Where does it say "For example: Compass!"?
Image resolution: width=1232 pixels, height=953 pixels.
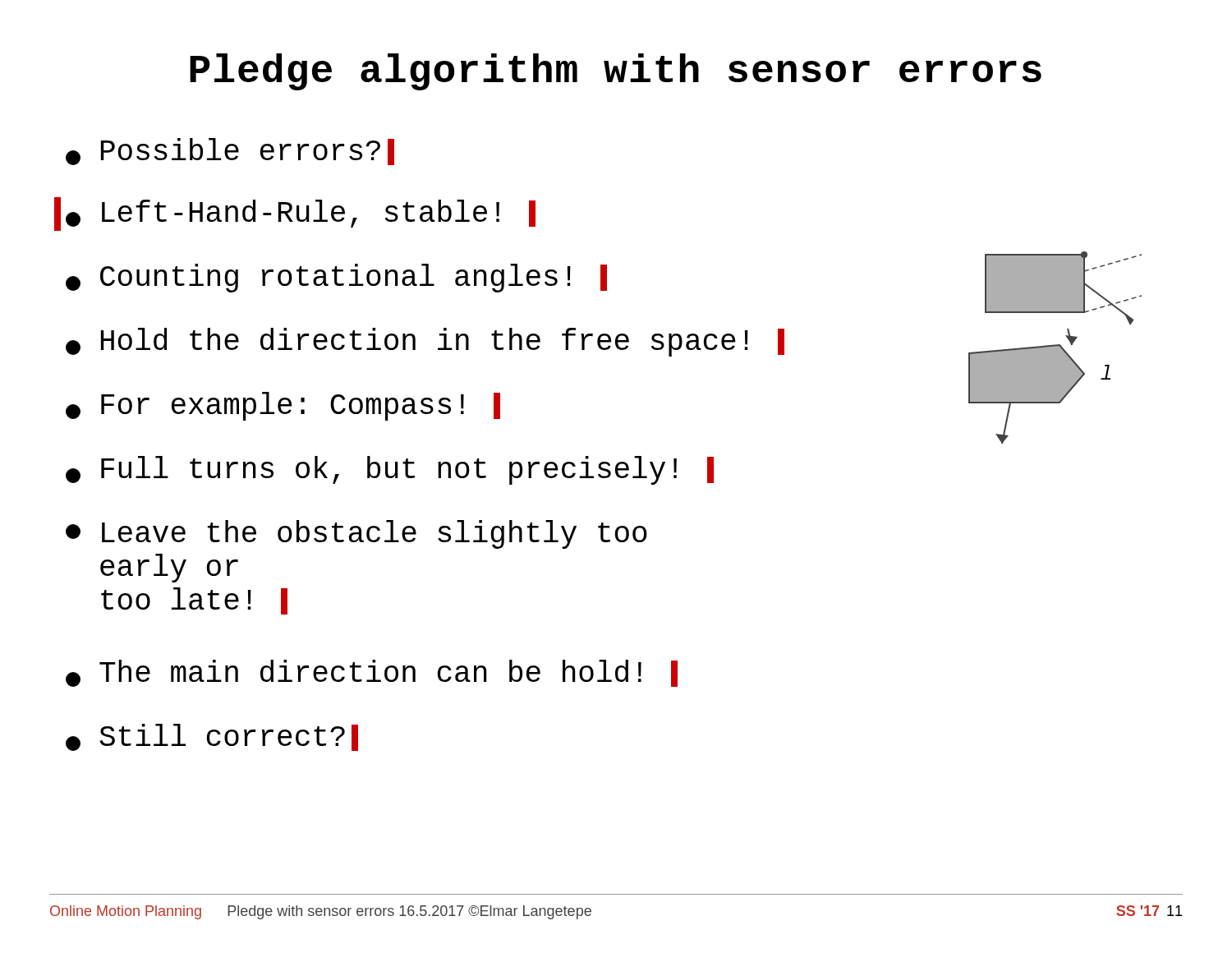click(283, 406)
